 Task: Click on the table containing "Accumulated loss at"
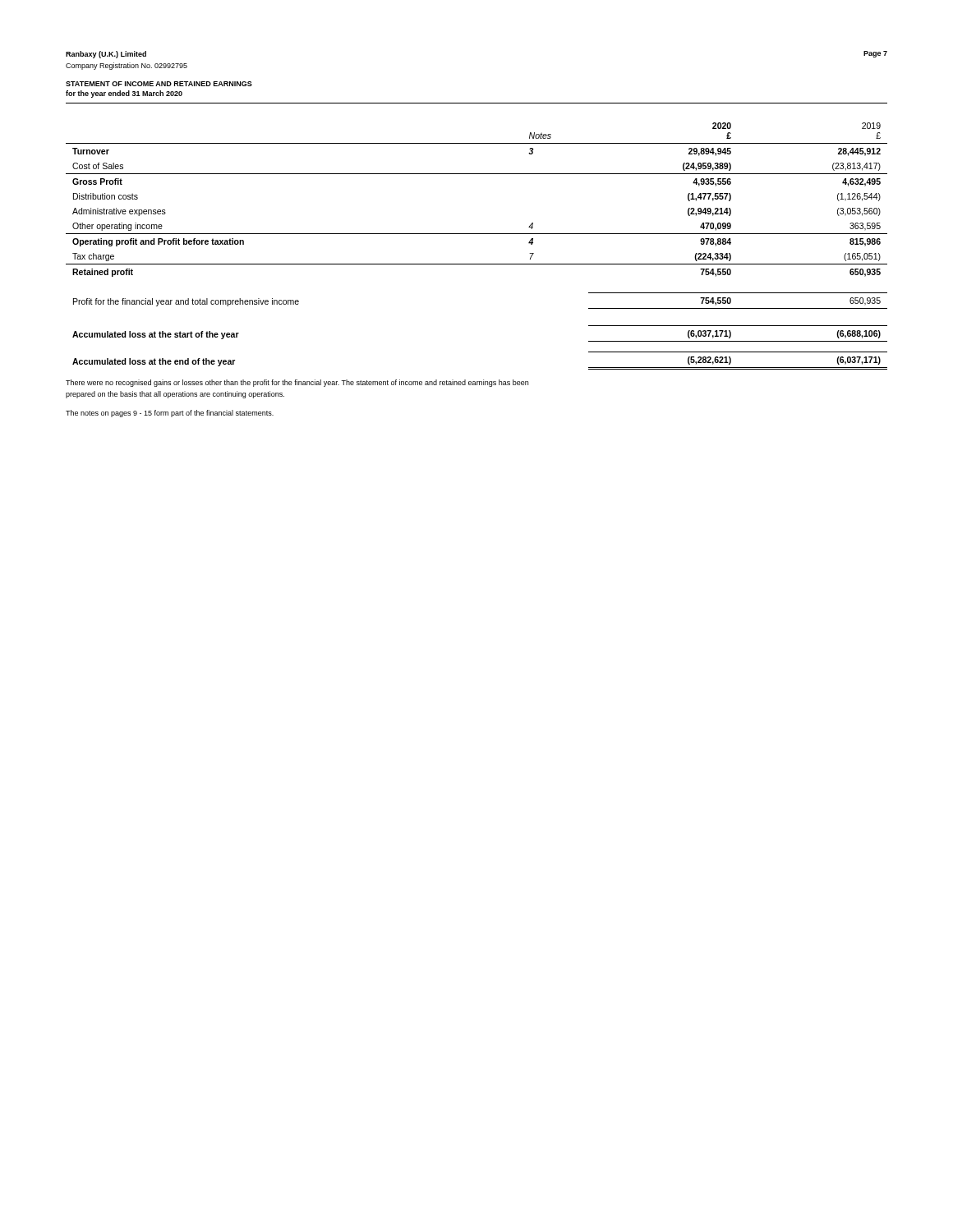pyautogui.click(x=476, y=244)
